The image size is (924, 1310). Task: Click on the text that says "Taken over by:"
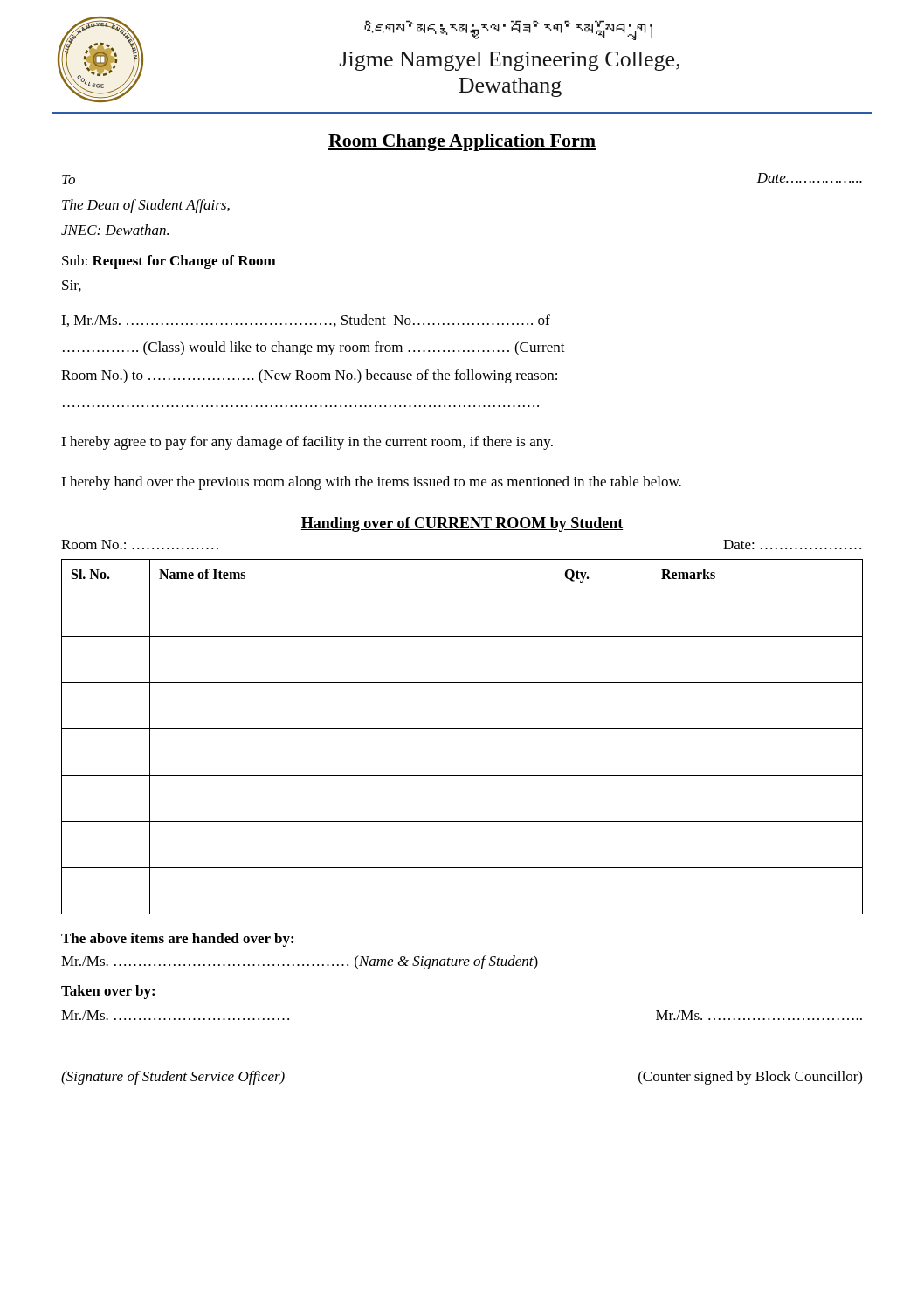tap(108, 992)
